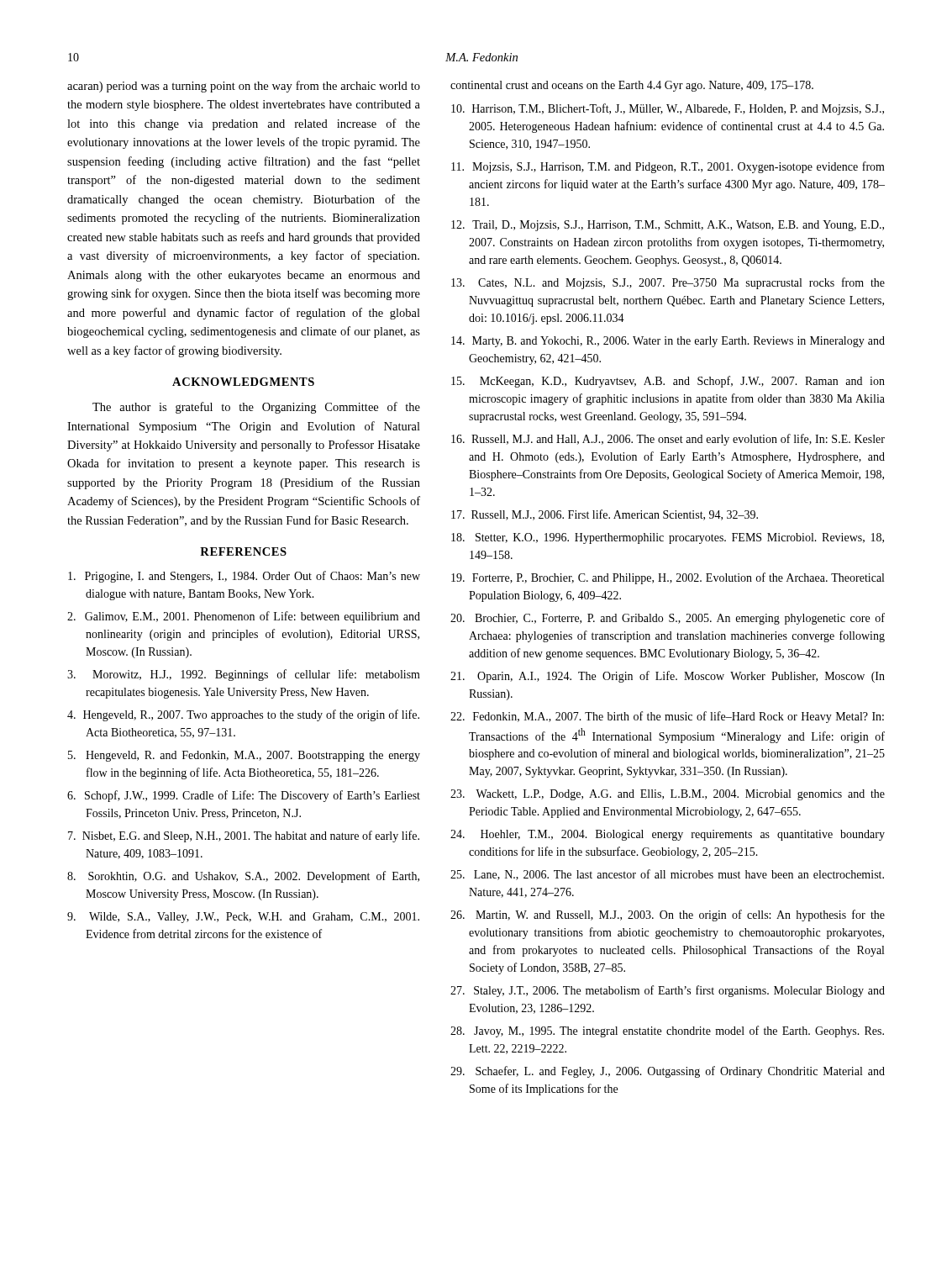Viewport: 952px width, 1261px height.
Task: Navigate to the region starting "16. Russell, M.J. and Hall, A.J., 2006. The"
Action: coord(668,465)
